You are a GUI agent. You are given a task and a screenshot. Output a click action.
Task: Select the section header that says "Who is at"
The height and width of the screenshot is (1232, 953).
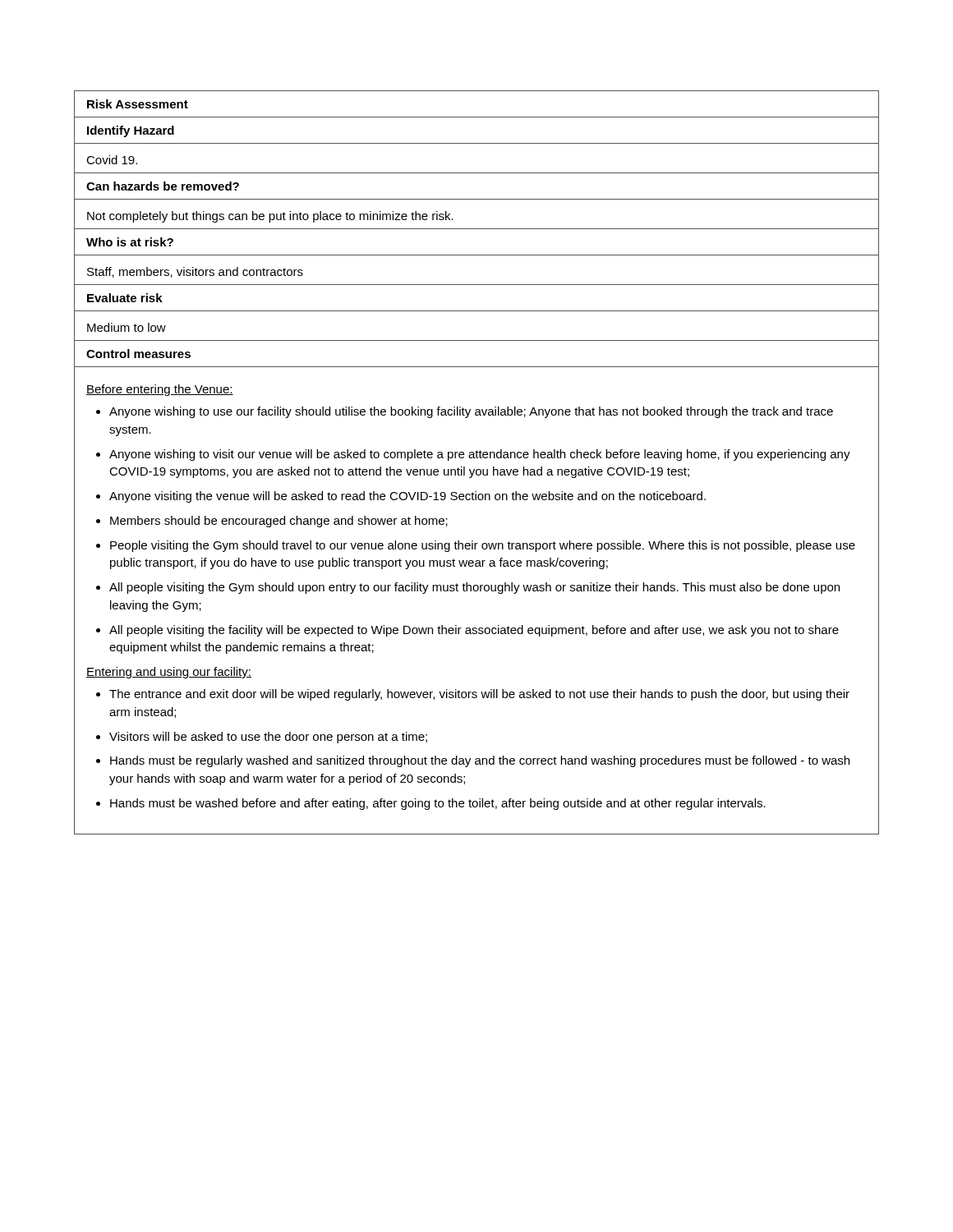pos(130,242)
